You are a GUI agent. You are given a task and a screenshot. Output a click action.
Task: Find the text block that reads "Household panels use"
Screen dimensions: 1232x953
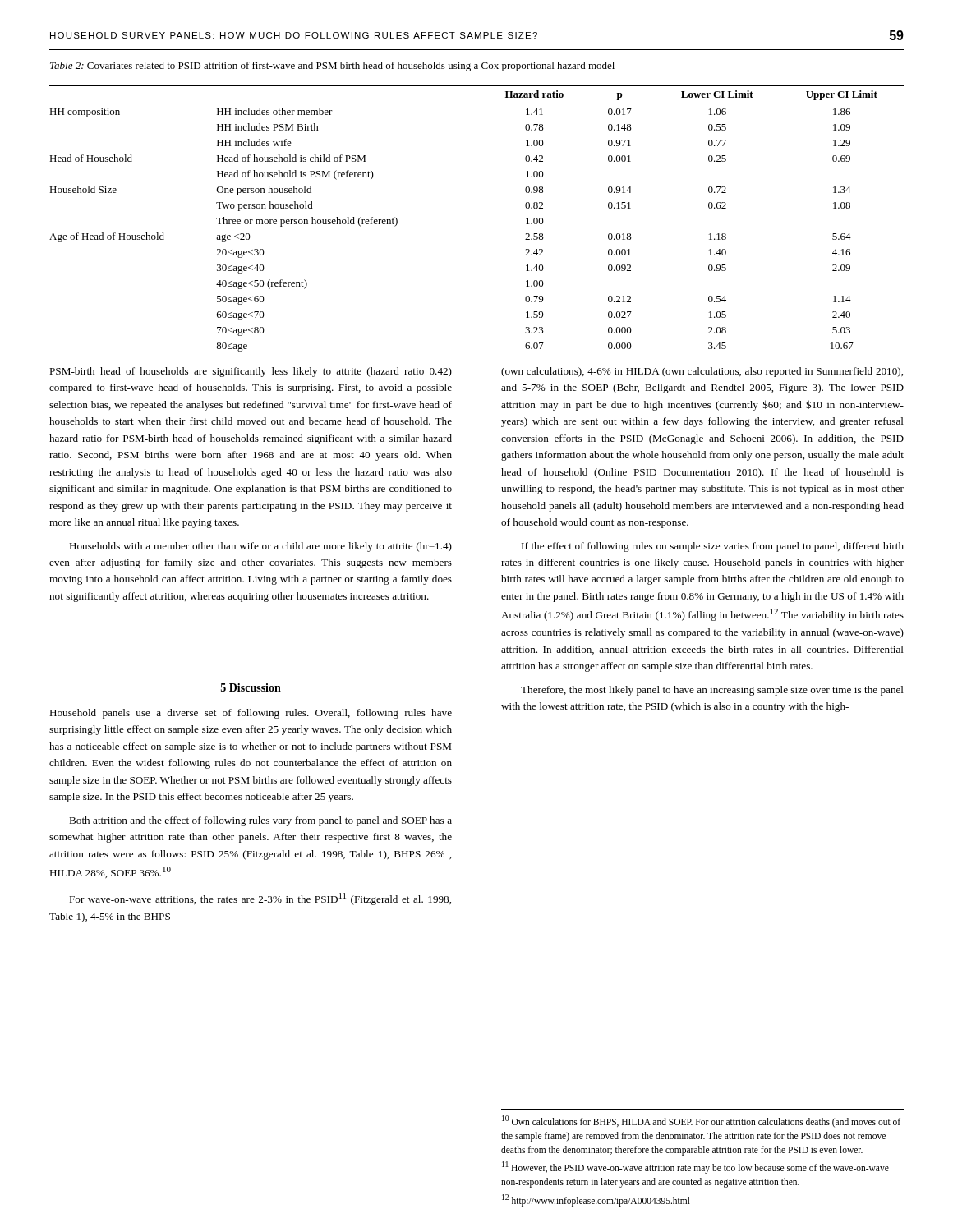(251, 815)
